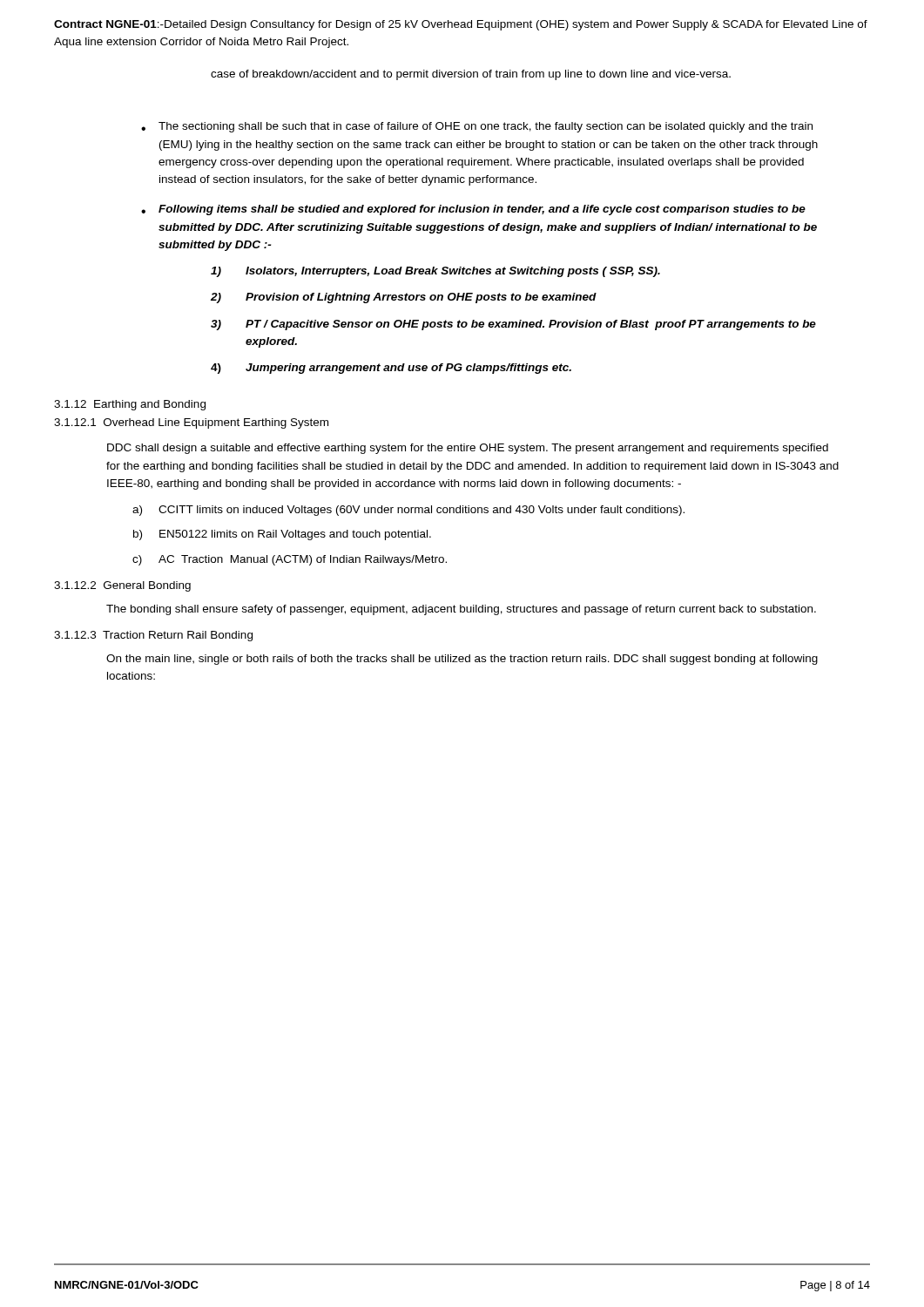The height and width of the screenshot is (1307, 924).
Task: Point to the text starting "2) Provision of Lightning Arrestors"
Action: click(x=523, y=298)
